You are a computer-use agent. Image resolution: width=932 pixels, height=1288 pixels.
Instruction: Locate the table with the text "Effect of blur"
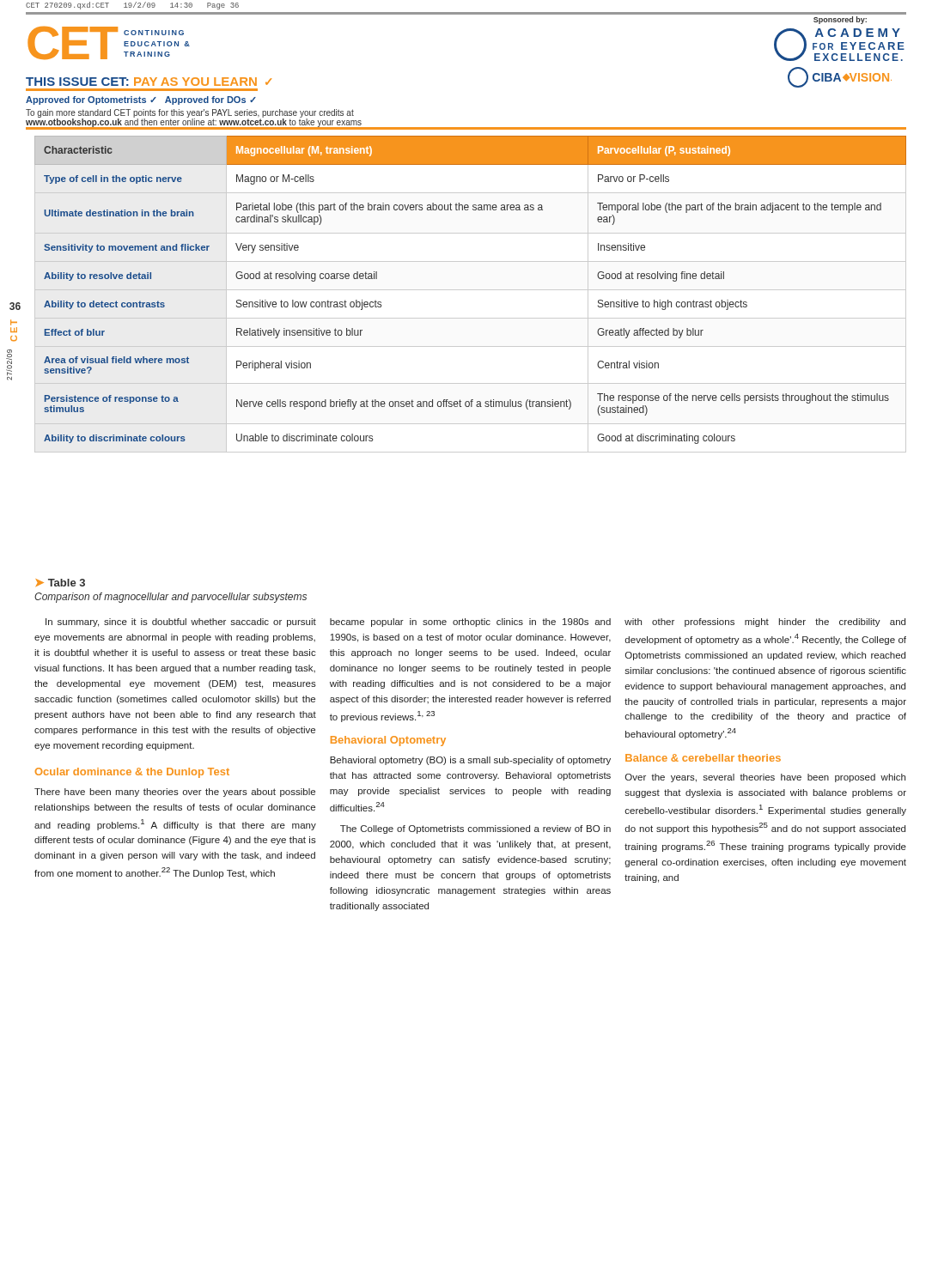pos(470,294)
